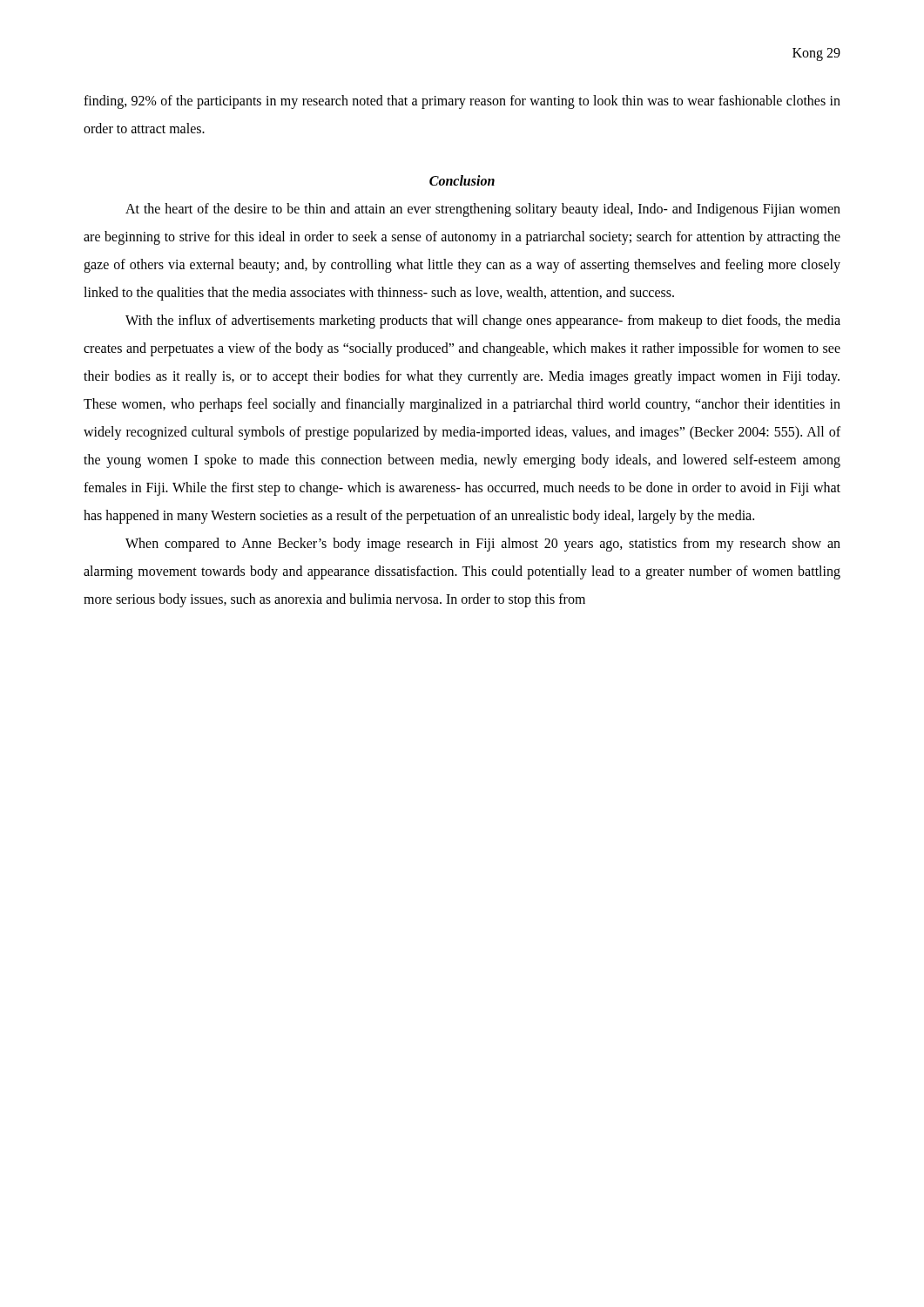The image size is (924, 1307).
Task: Locate the text block that says "When compared to Anne Becker’s body image research"
Action: tap(462, 571)
